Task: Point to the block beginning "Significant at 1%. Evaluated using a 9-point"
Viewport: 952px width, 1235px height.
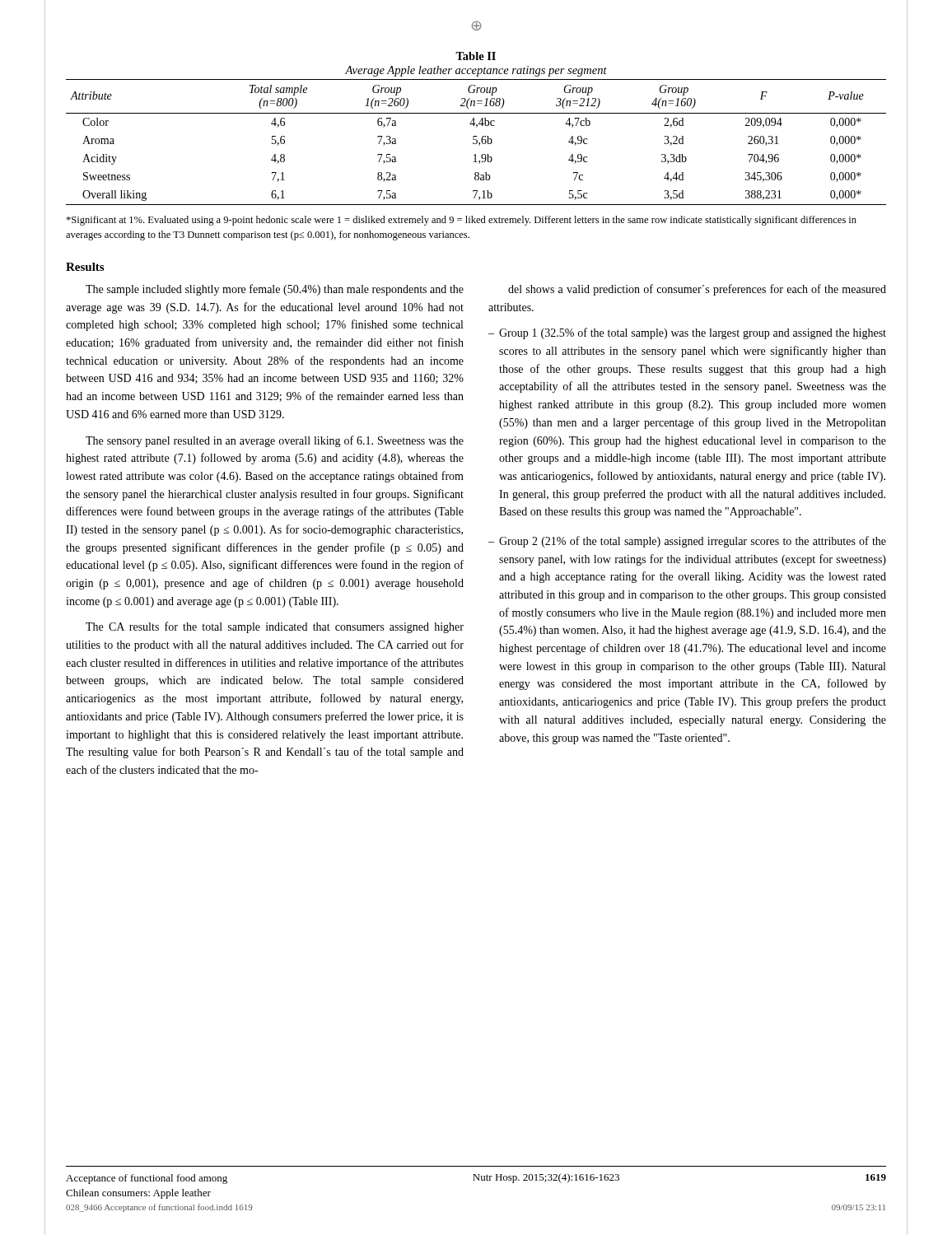Action: pyautogui.click(x=461, y=227)
